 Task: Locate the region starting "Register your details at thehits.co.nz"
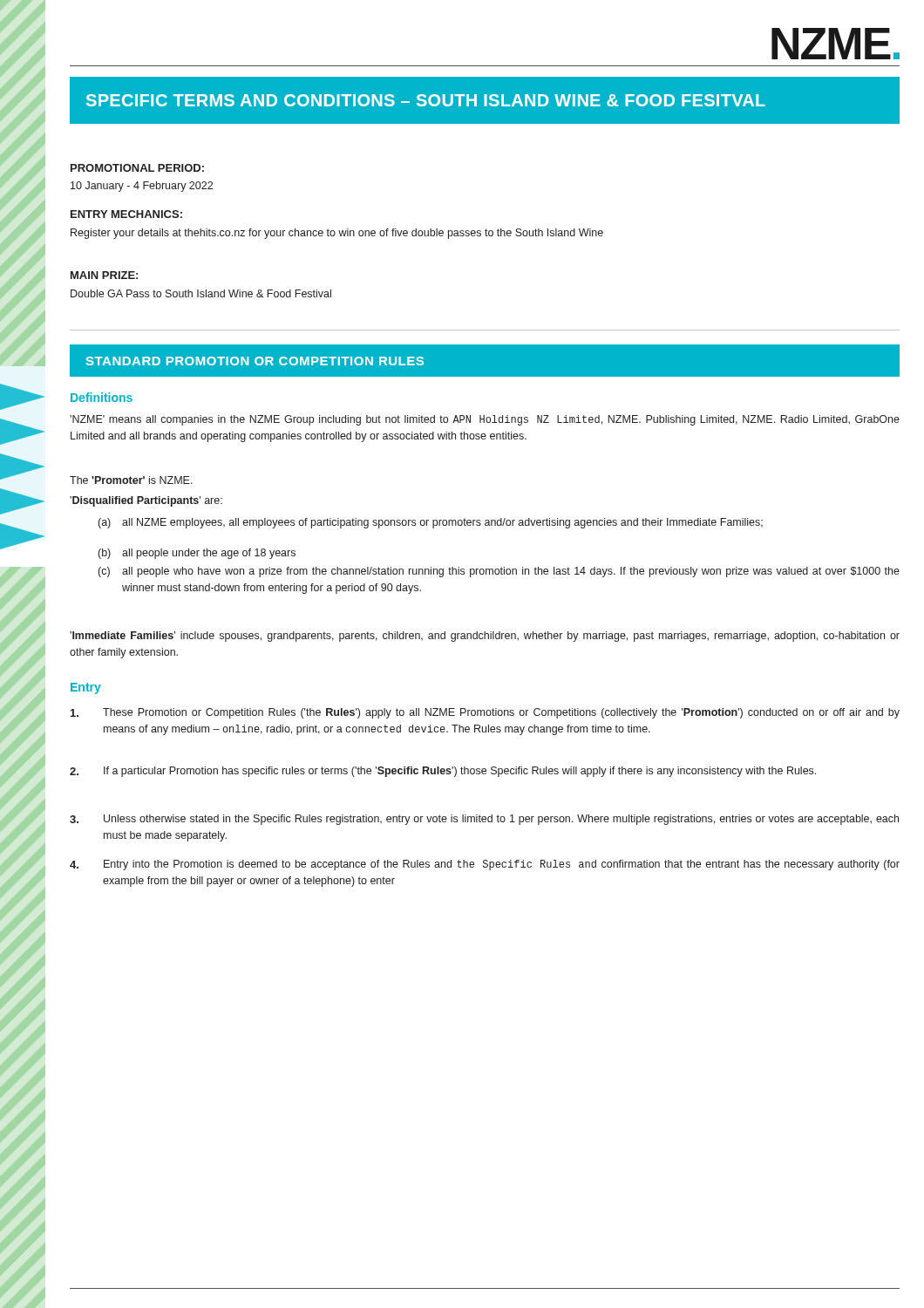485,233
